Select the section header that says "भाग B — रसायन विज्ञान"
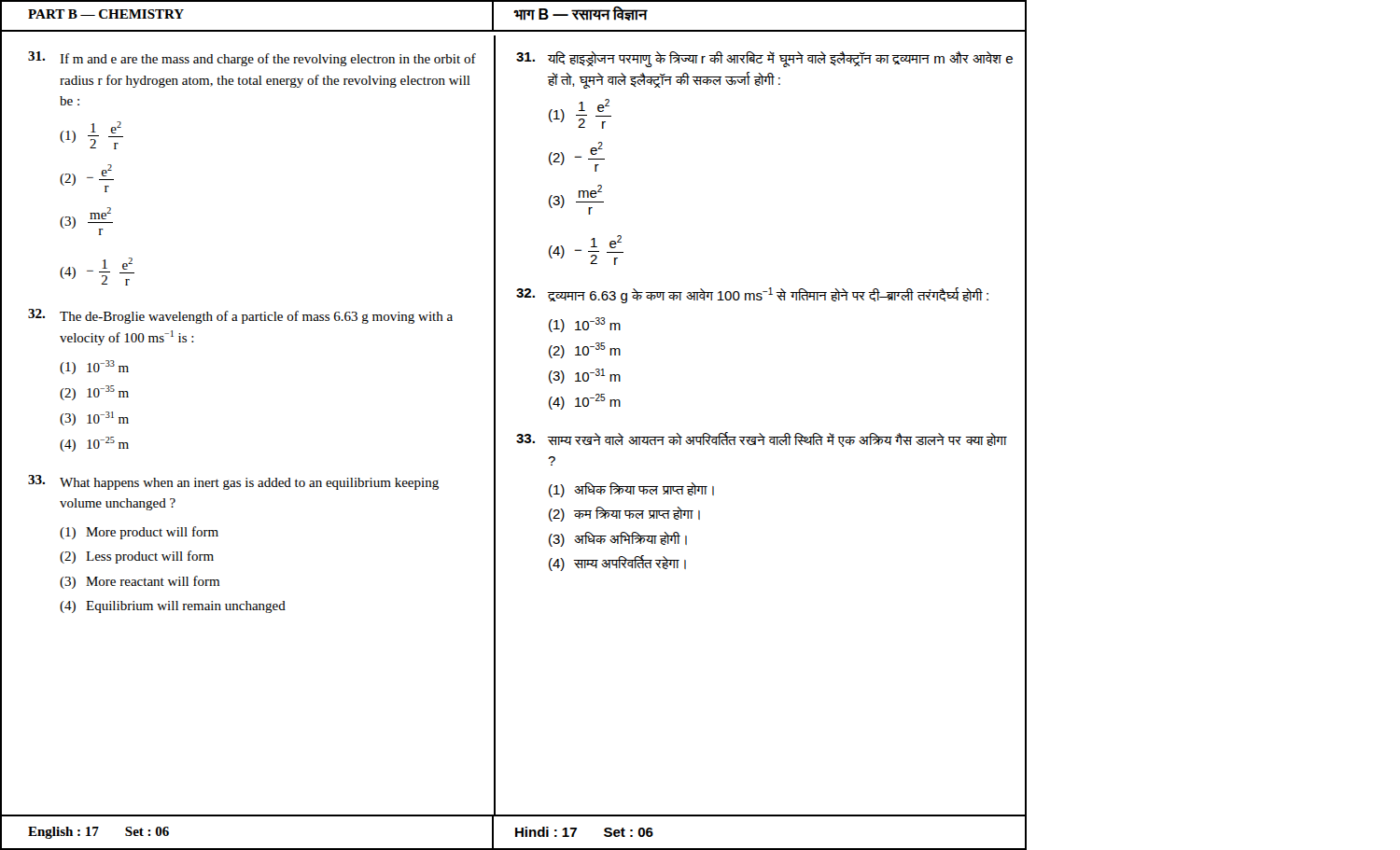The image size is (1400, 850). [581, 14]
